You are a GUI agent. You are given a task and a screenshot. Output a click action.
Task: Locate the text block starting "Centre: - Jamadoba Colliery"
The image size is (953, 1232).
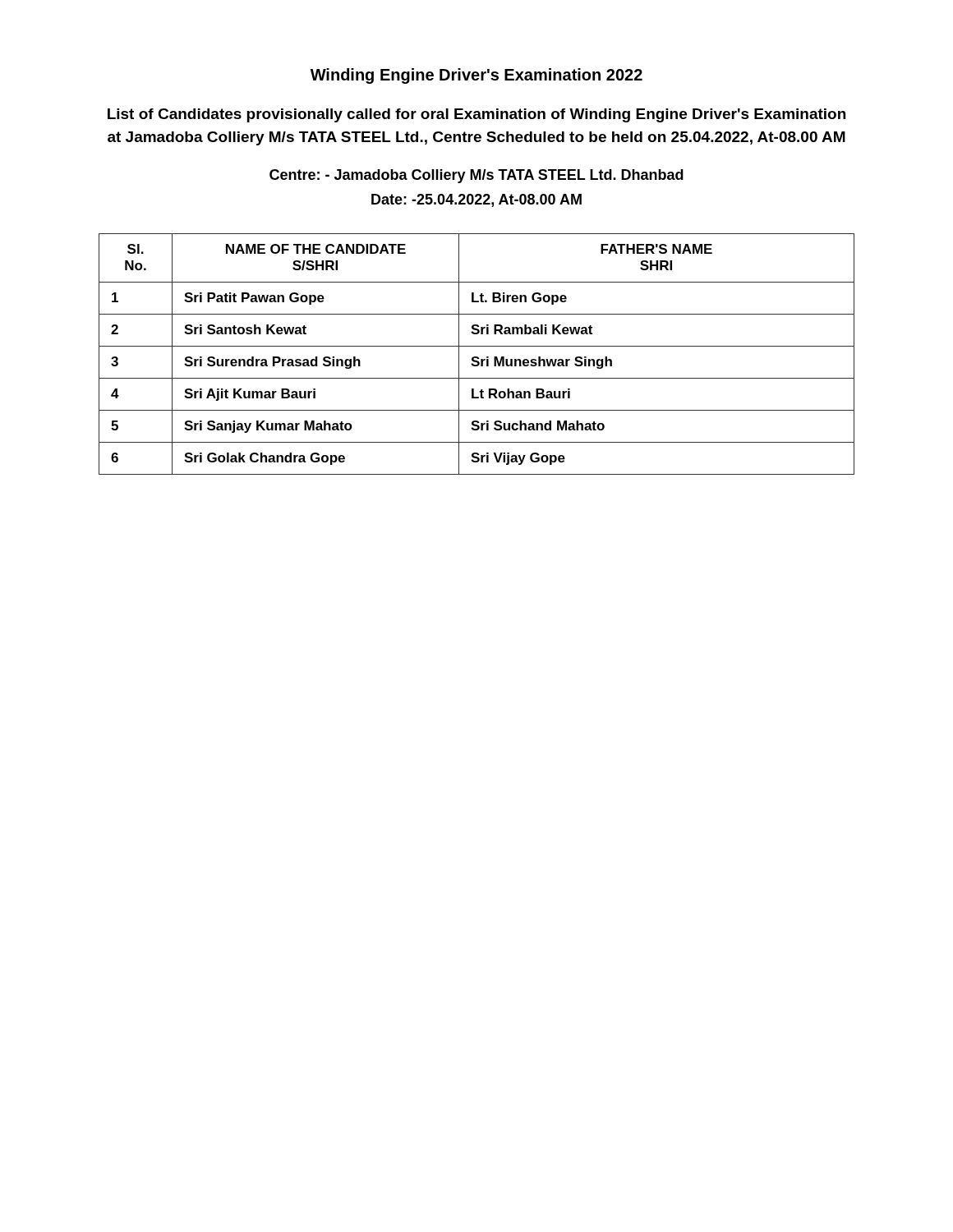476,187
